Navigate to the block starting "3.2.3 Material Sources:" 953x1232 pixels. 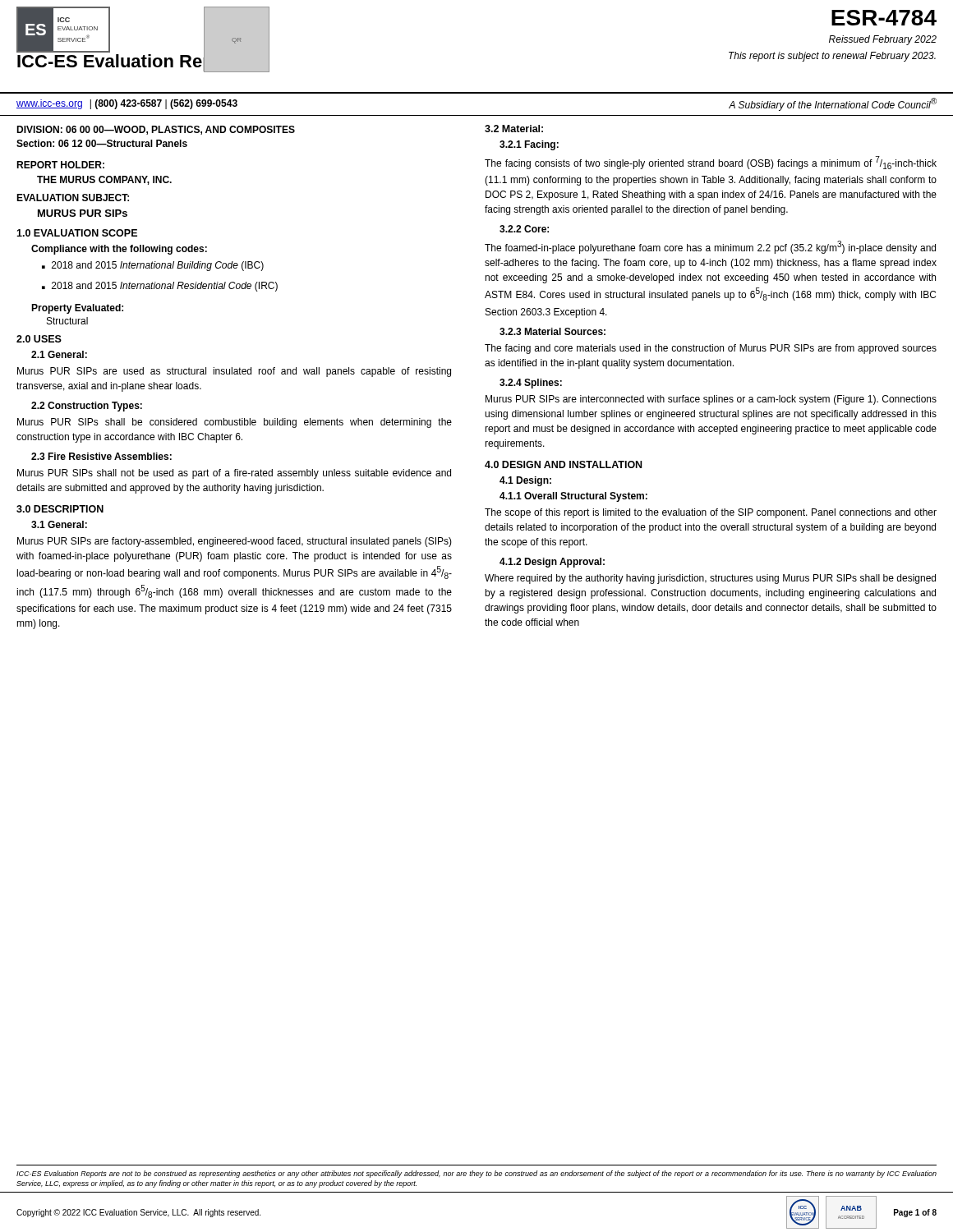point(553,332)
